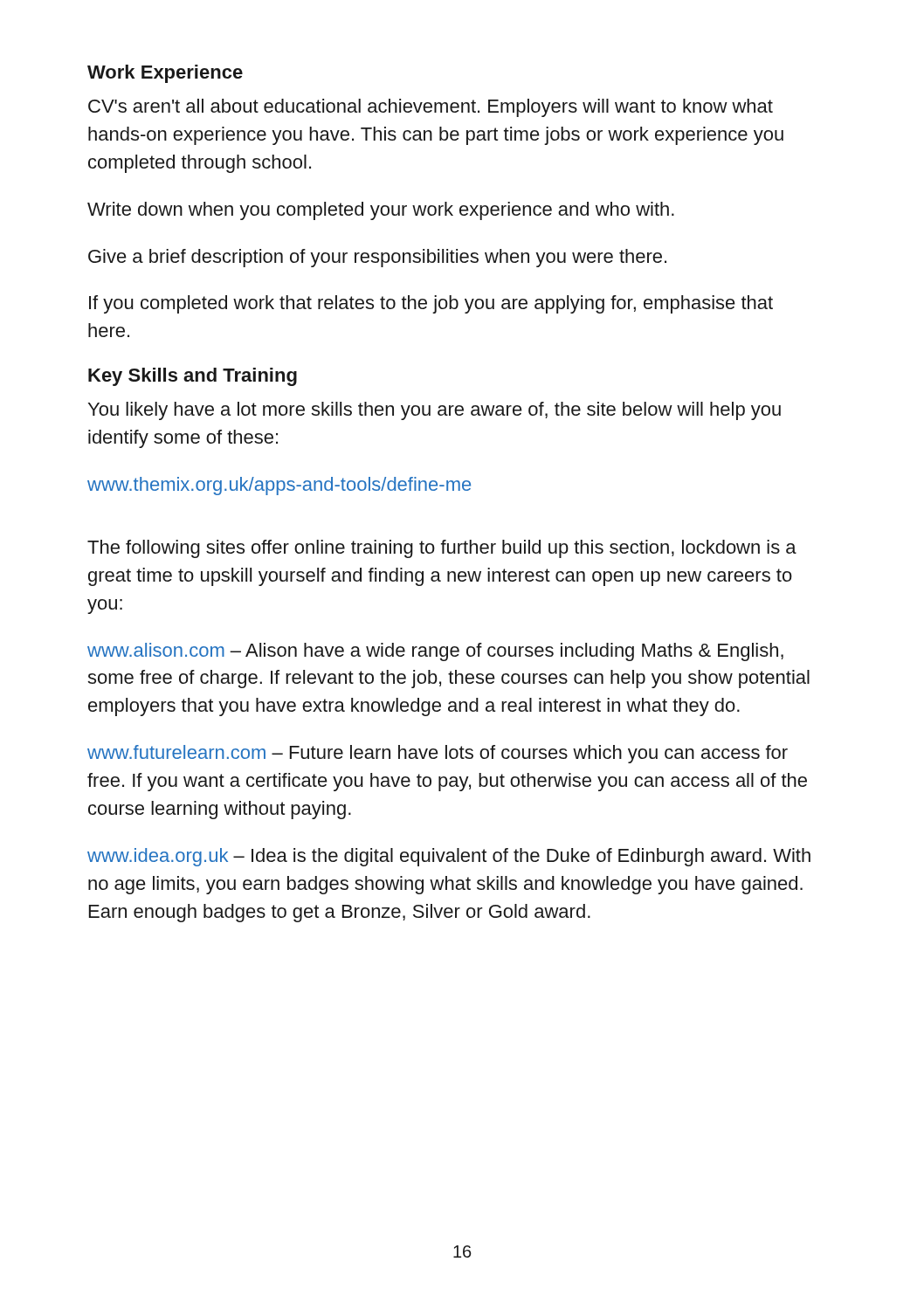Find the block on this page that starts "www.futurelearn.com – Future learn"
The height and width of the screenshot is (1310, 924).
tap(448, 780)
